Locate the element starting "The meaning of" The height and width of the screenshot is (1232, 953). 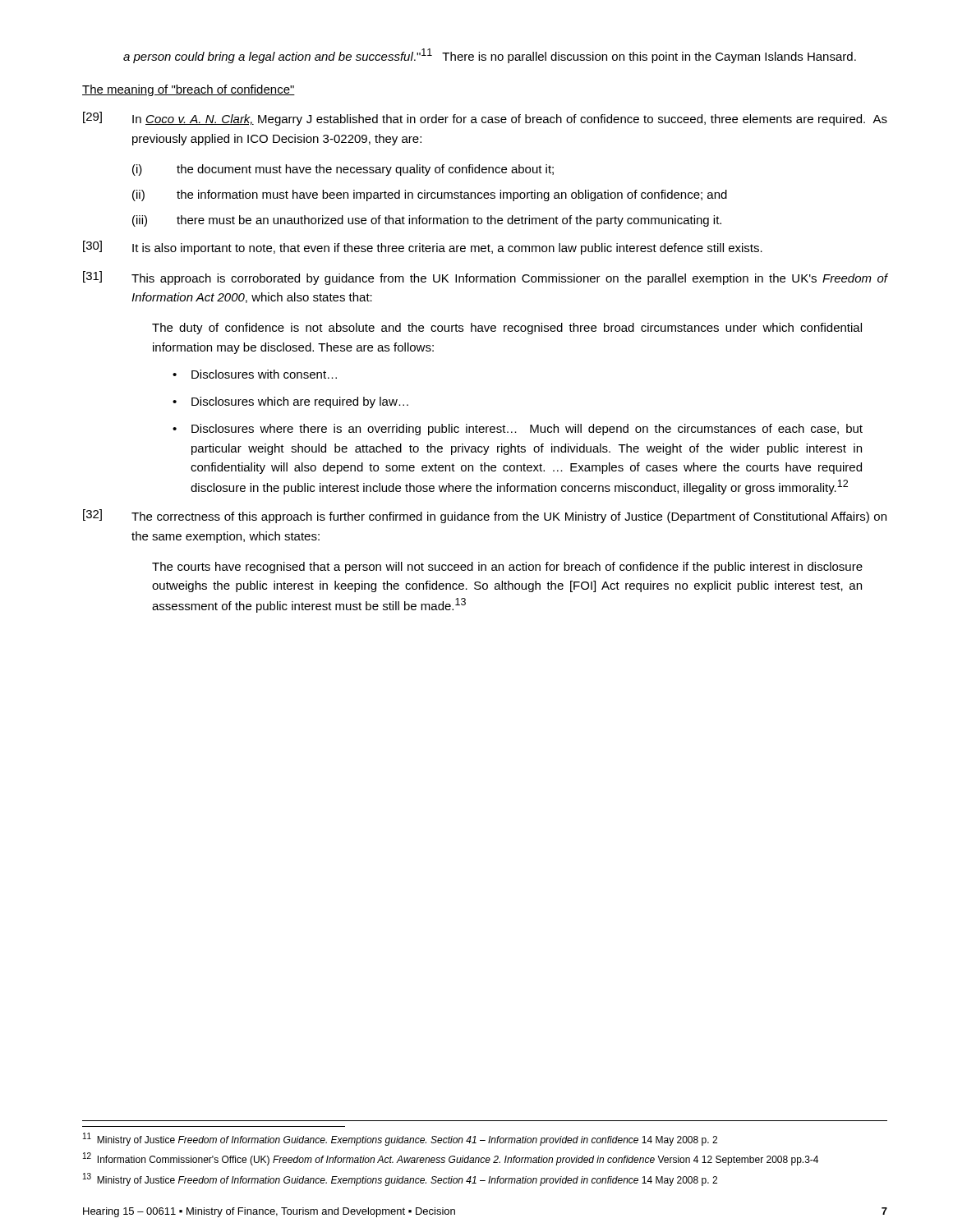coord(188,89)
